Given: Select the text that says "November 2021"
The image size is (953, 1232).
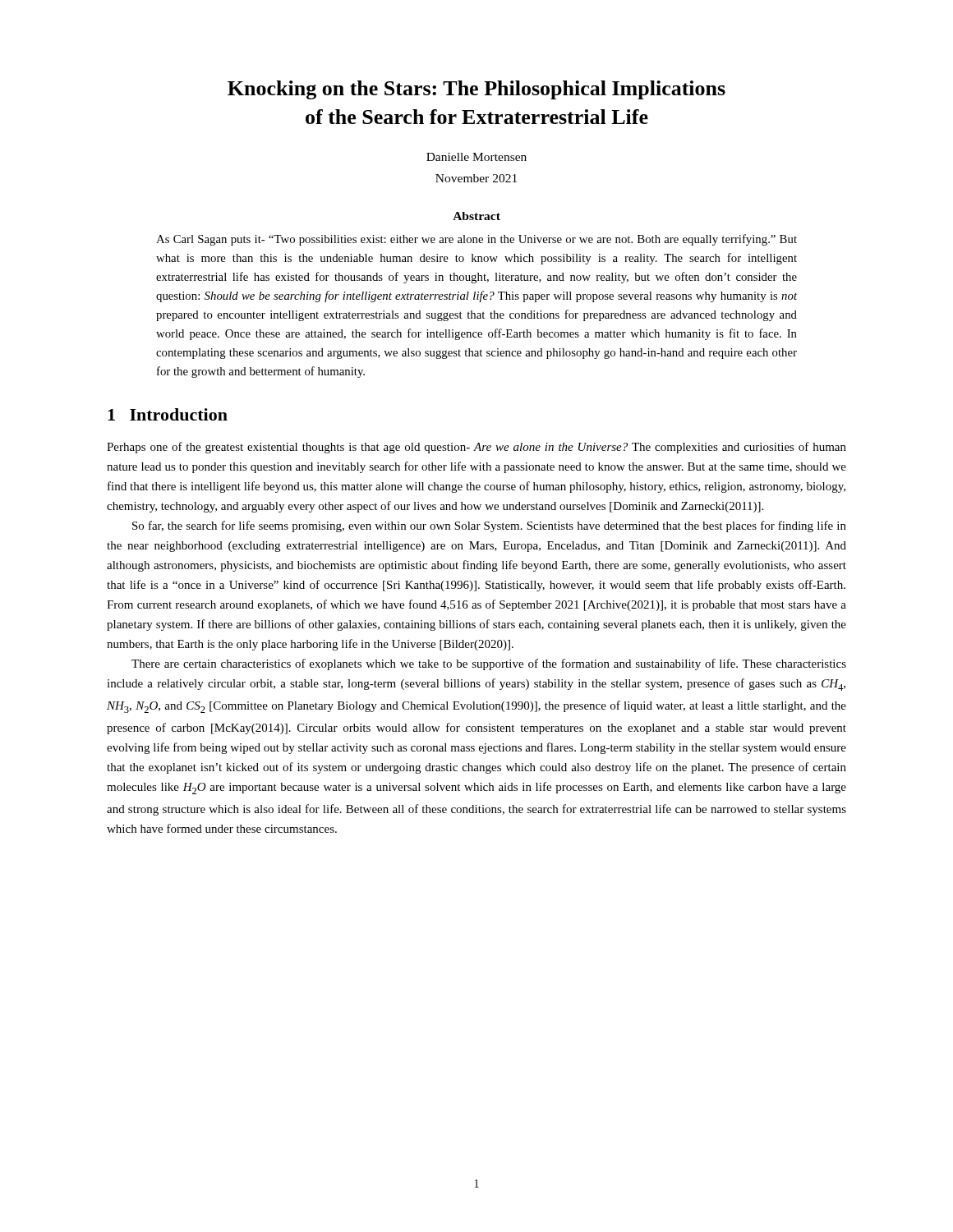Looking at the screenshot, I should coord(476,178).
